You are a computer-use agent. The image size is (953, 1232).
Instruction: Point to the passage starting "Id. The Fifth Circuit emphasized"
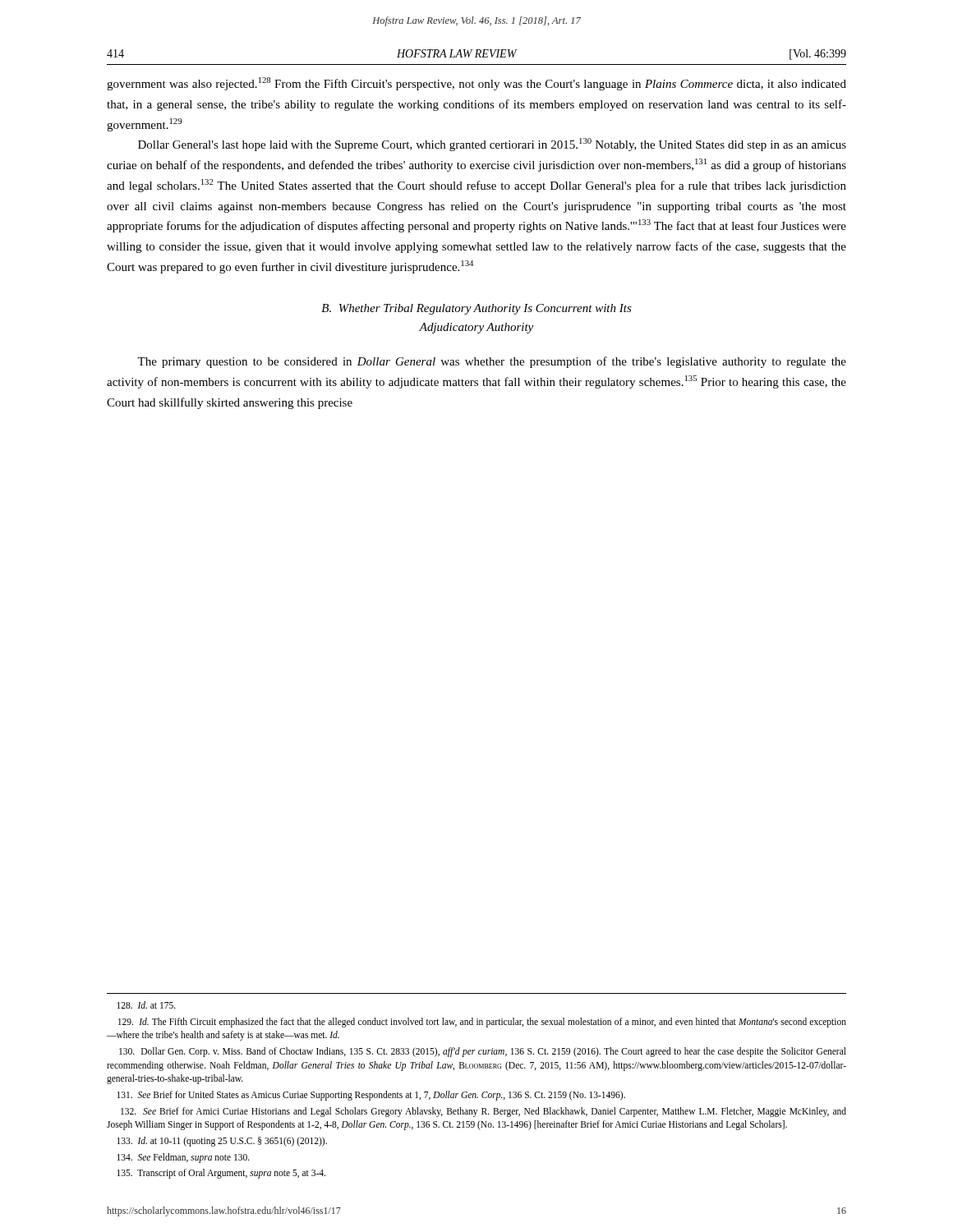(476, 1028)
